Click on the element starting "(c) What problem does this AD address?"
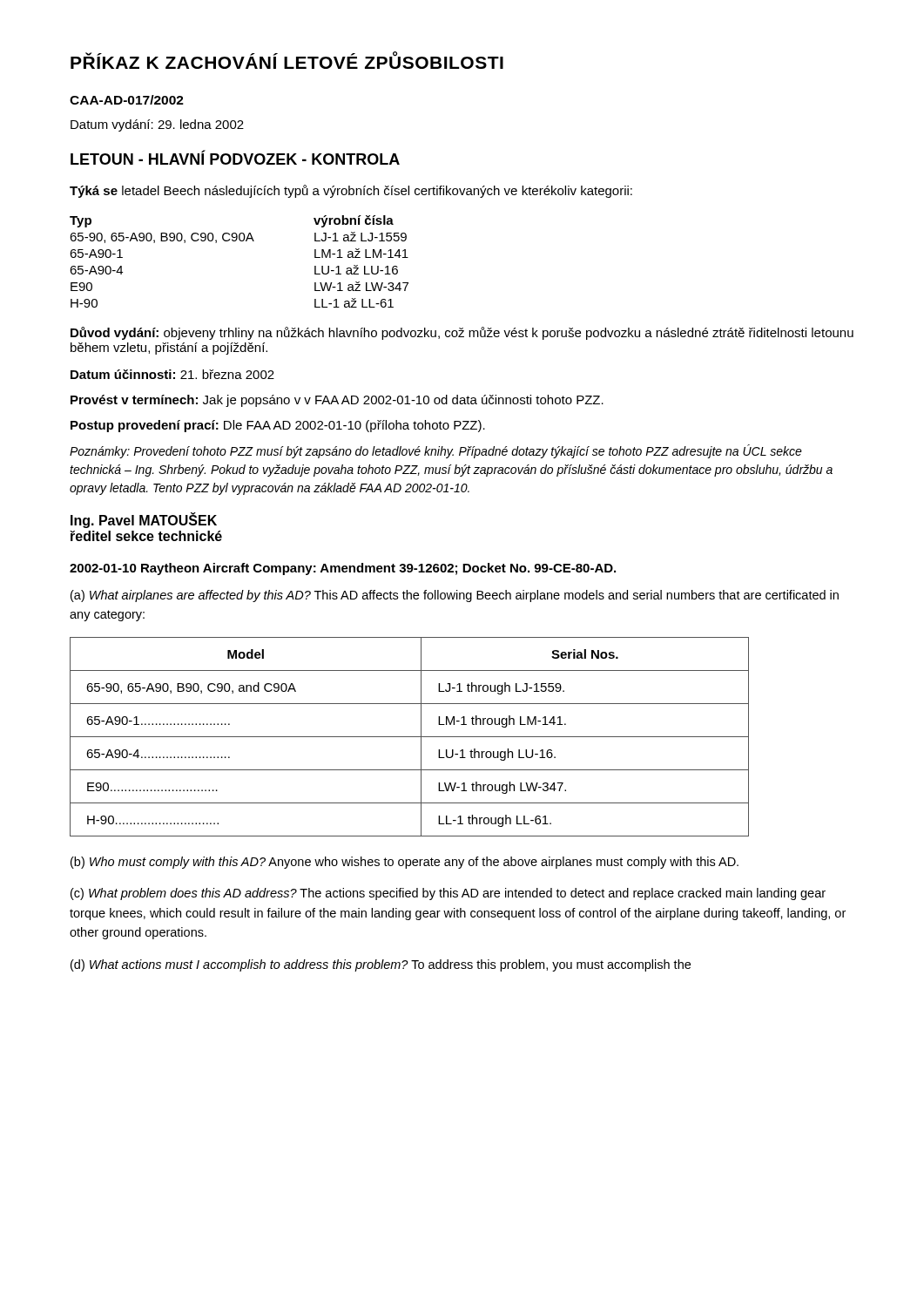 pos(462,913)
